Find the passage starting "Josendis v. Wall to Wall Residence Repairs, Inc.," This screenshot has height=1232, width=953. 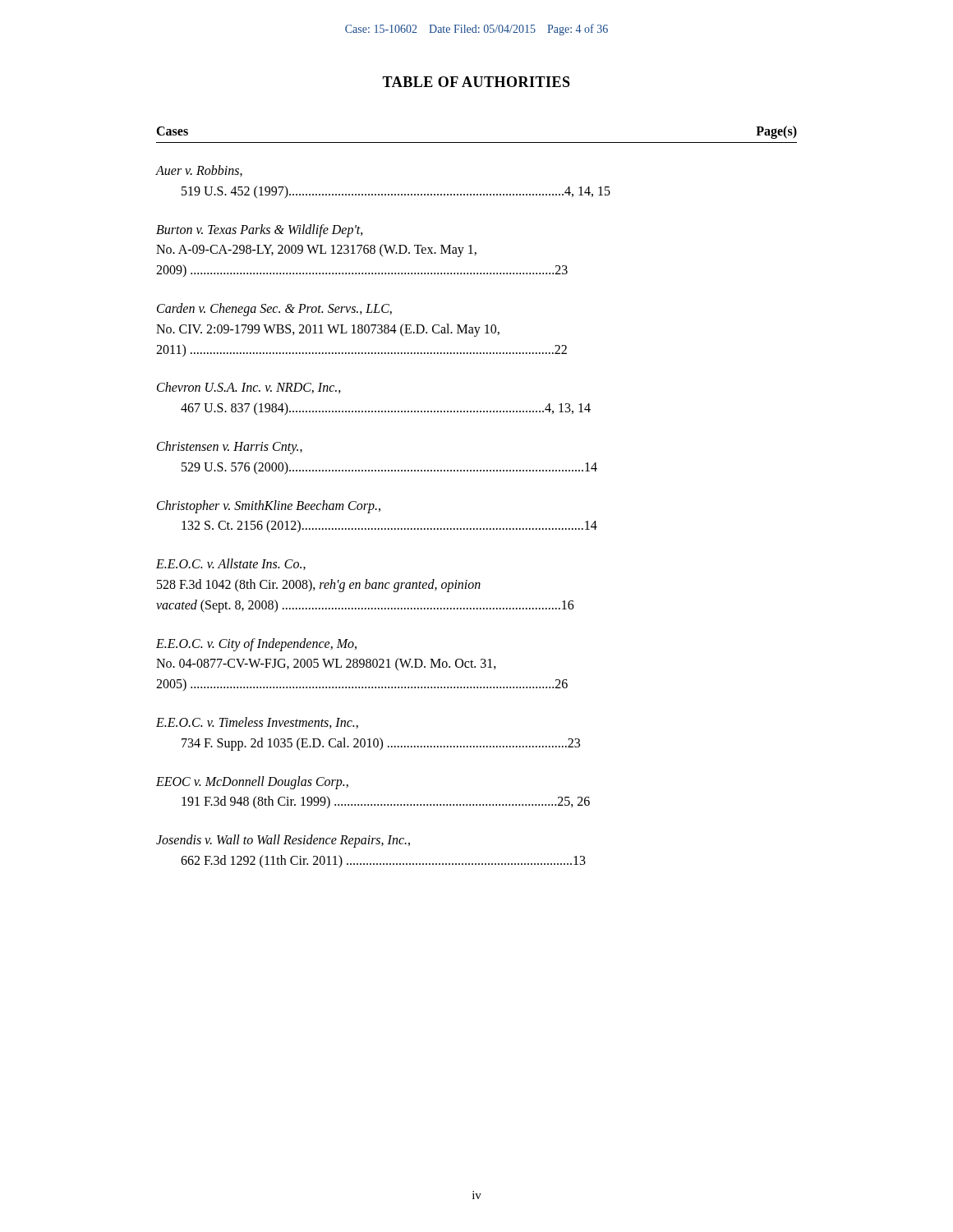(x=476, y=852)
